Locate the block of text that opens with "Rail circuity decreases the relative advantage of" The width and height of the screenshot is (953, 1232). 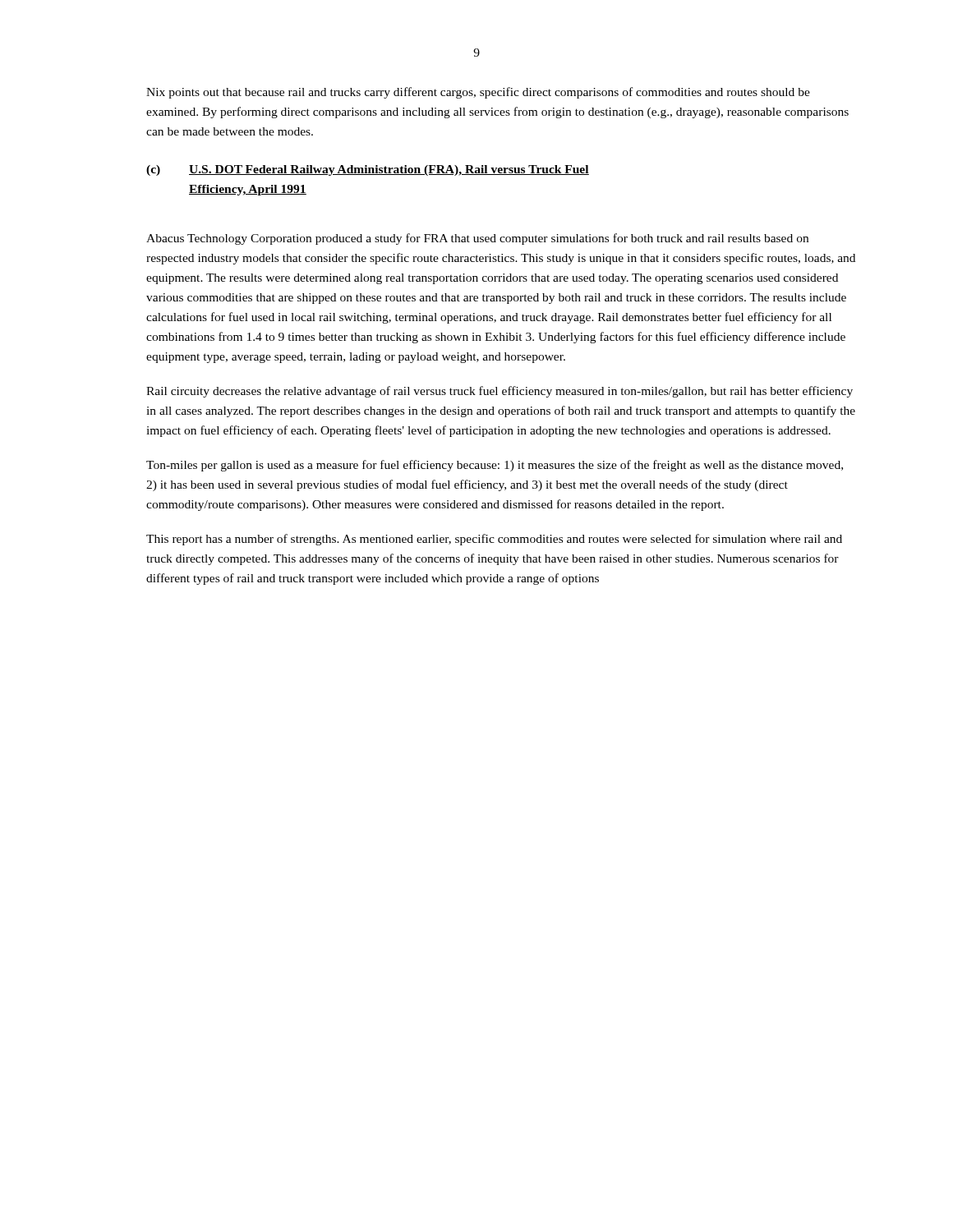(501, 410)
